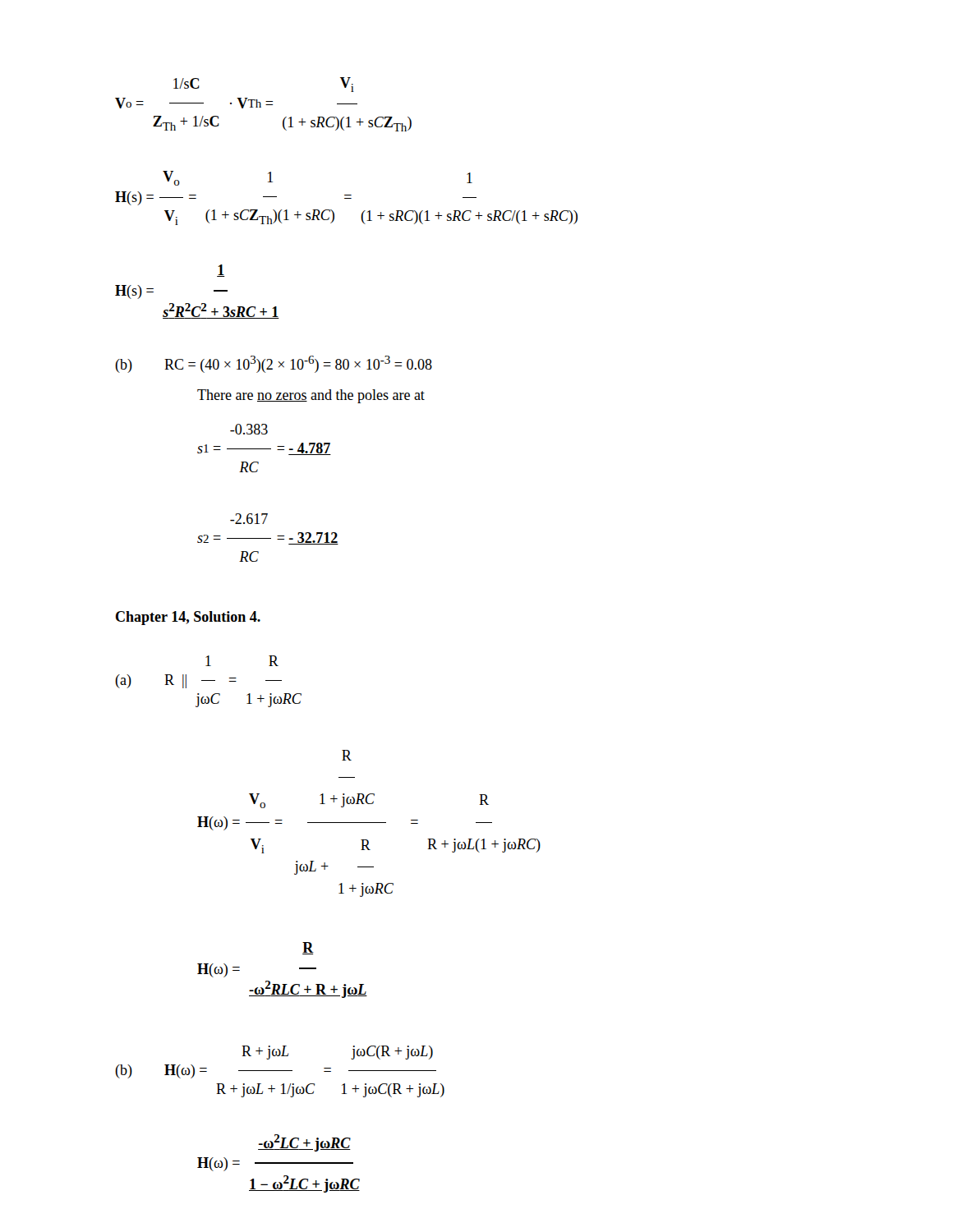
Task: Find the block on this page that starts "(a) R || 1 jωC ="
Action: tap(211, 680)
